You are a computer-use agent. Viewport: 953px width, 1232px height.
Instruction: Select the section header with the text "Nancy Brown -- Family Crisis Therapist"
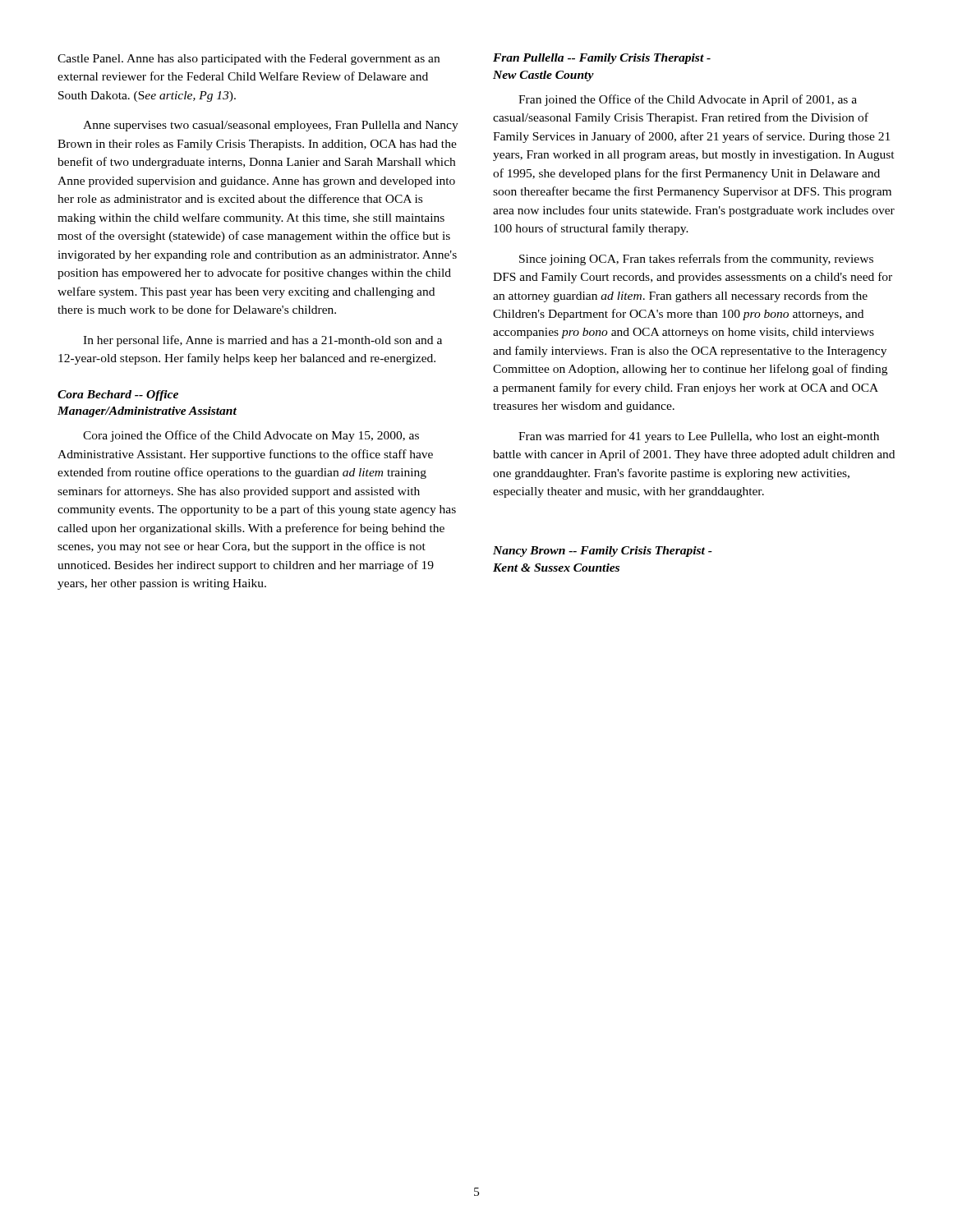click(694, 559)
